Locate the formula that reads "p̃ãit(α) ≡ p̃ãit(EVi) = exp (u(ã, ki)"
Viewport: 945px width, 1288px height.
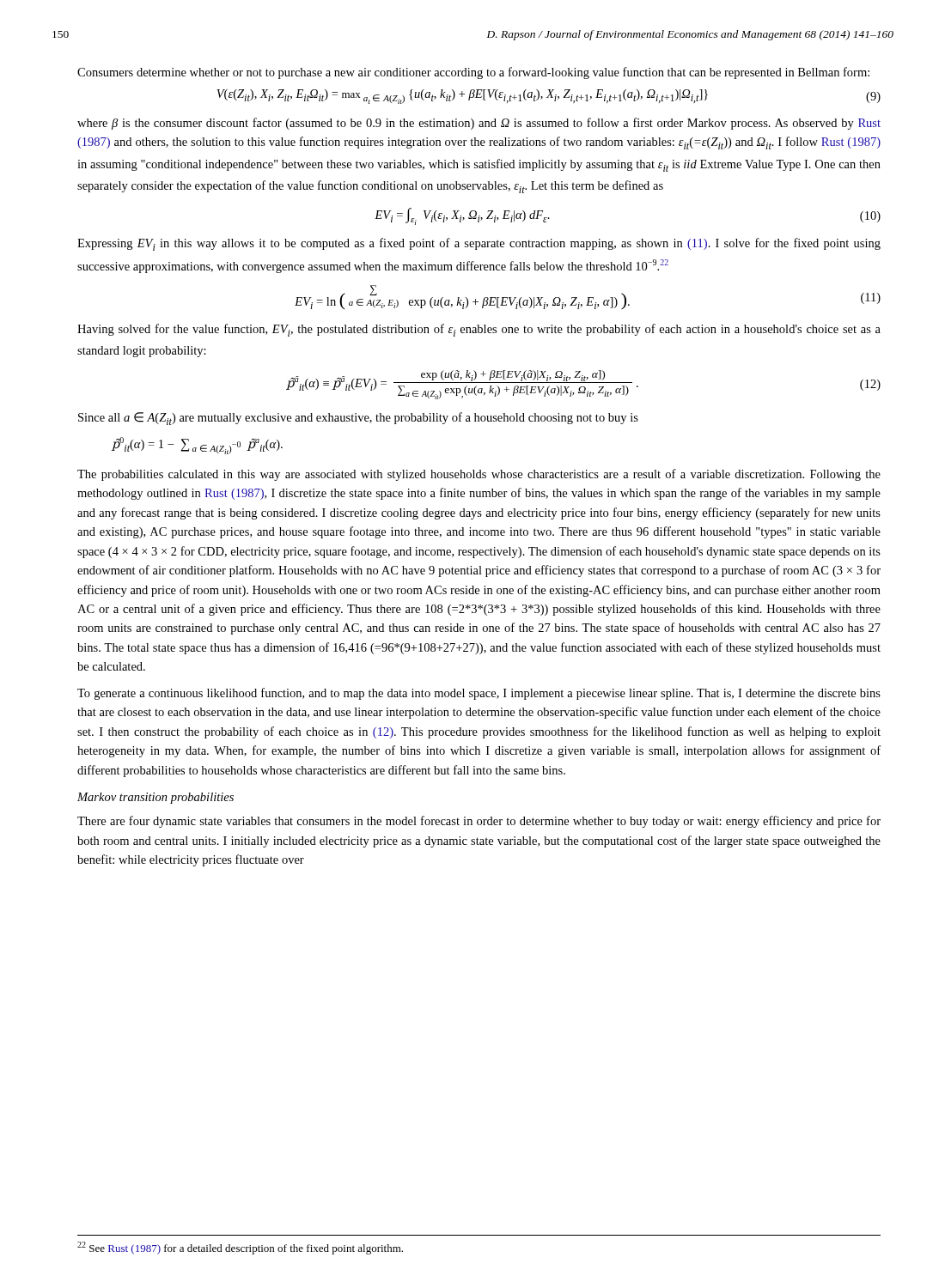(x=479, y=384)
